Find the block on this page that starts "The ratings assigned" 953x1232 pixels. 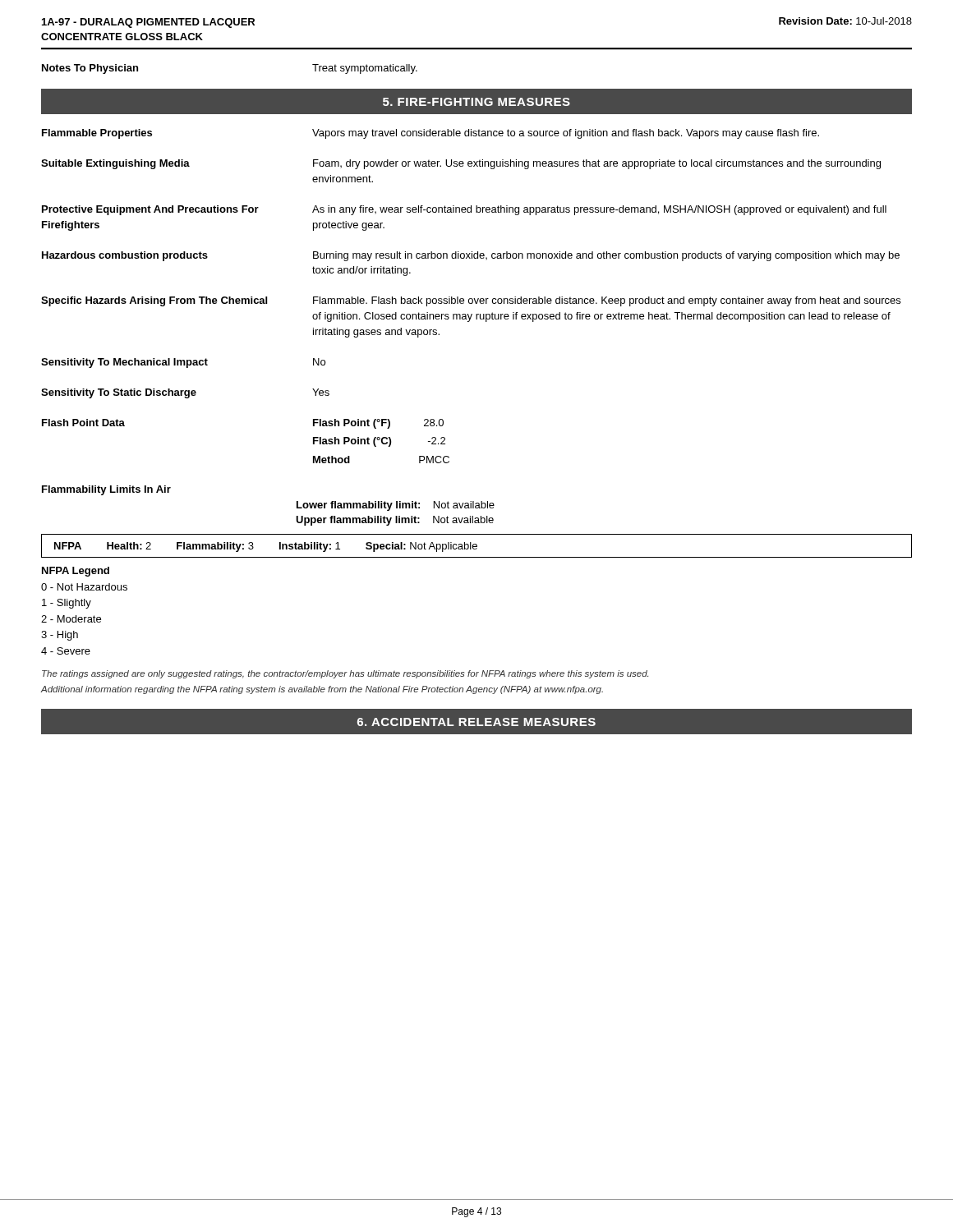pyautogui.click(x=476, y=674)
